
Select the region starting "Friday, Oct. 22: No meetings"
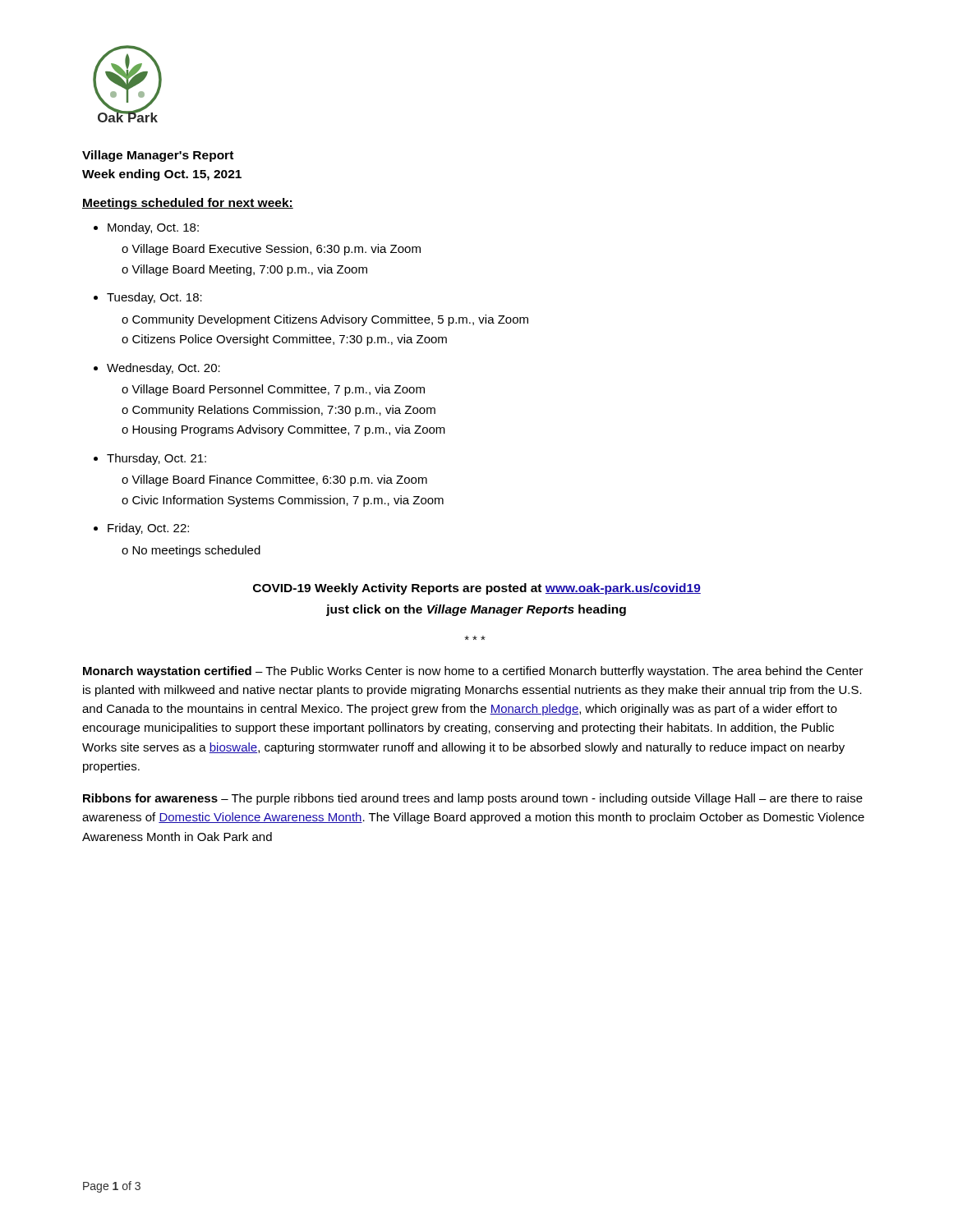click(148, 529)
